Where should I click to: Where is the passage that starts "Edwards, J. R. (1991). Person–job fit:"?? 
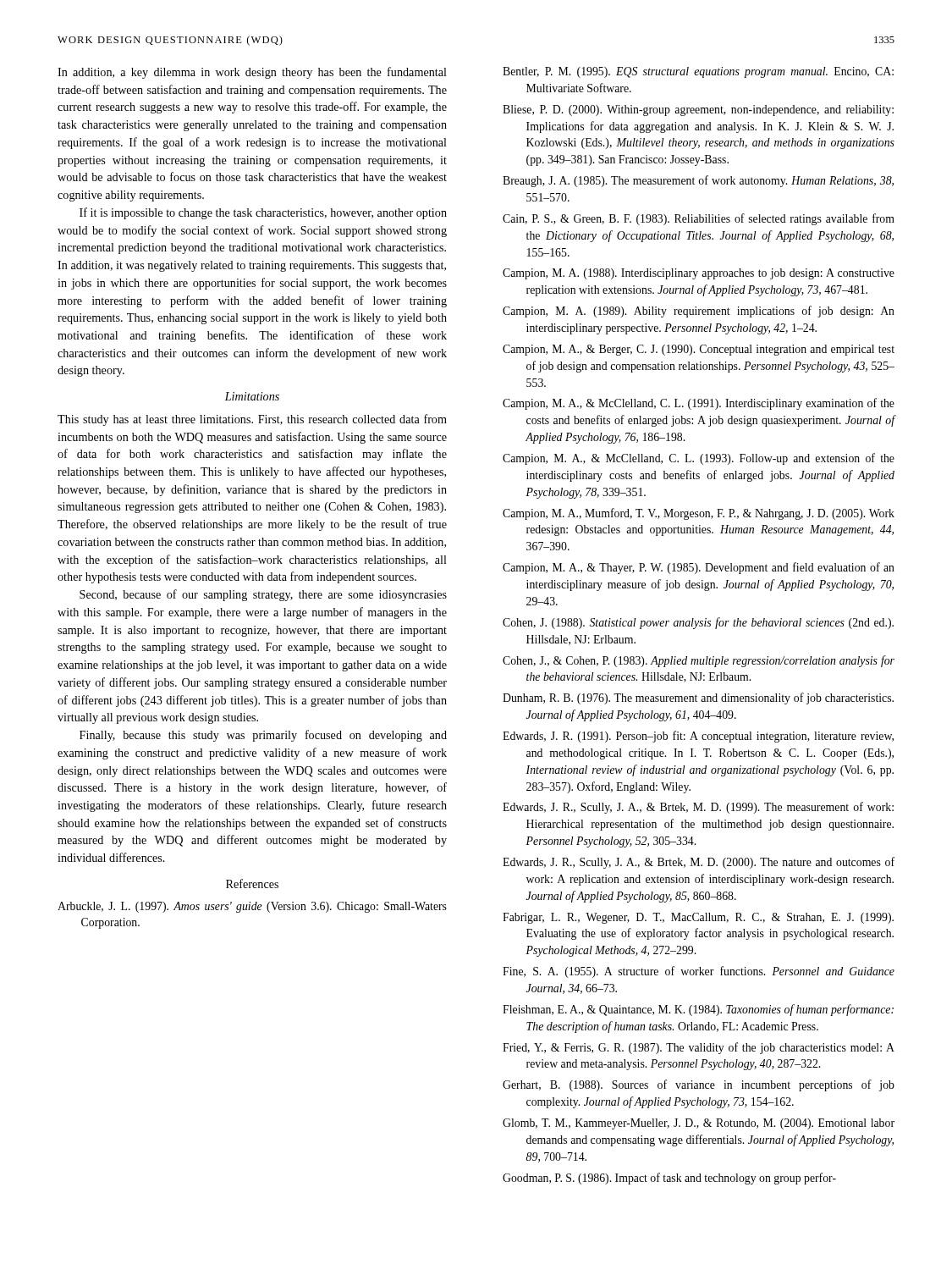(699, 761)
